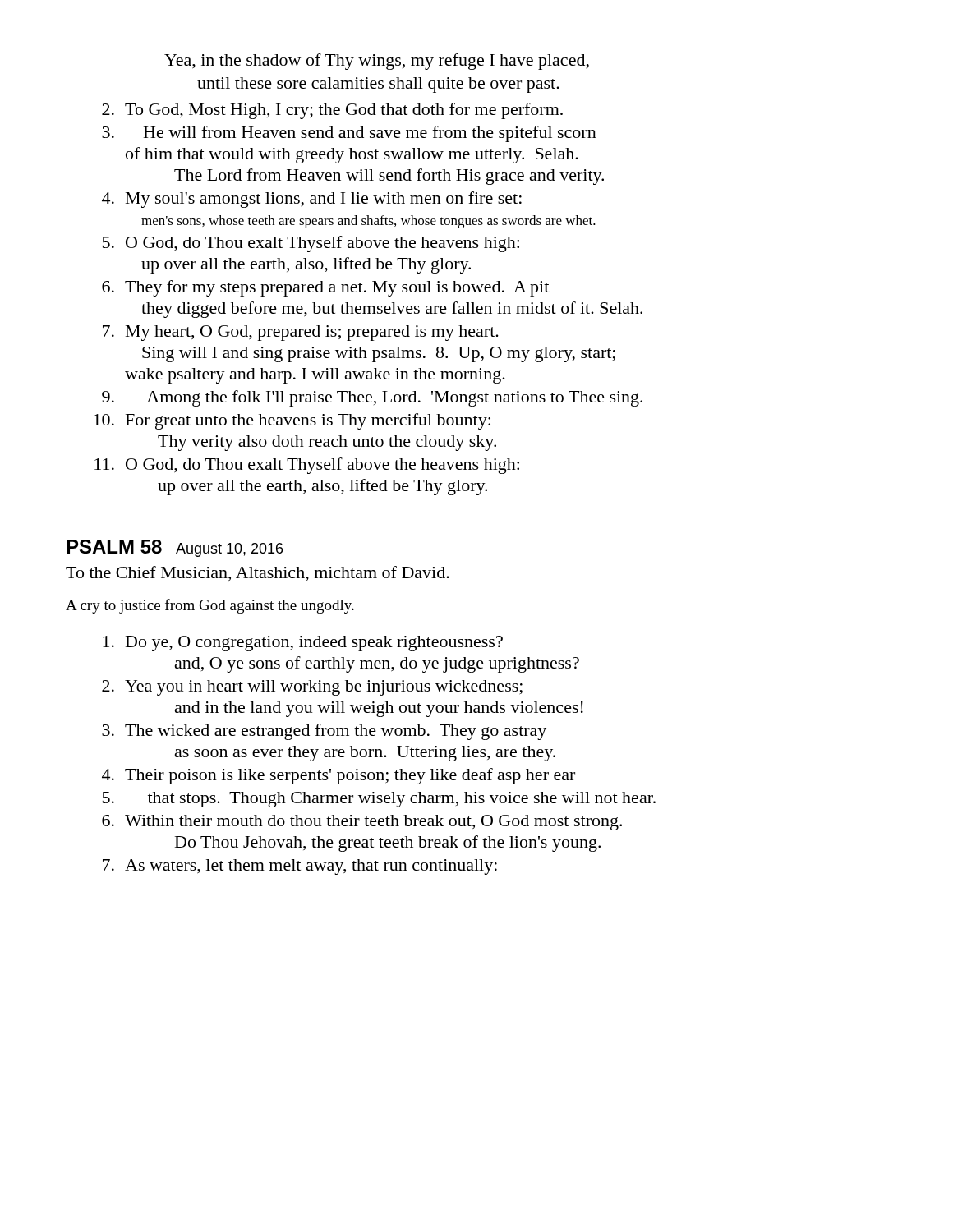Image resolution: width=953 pixels, height=1232 pixels.
Task: Select the list item that reads "11. O God, do"
Action: (x=476, y=475)
